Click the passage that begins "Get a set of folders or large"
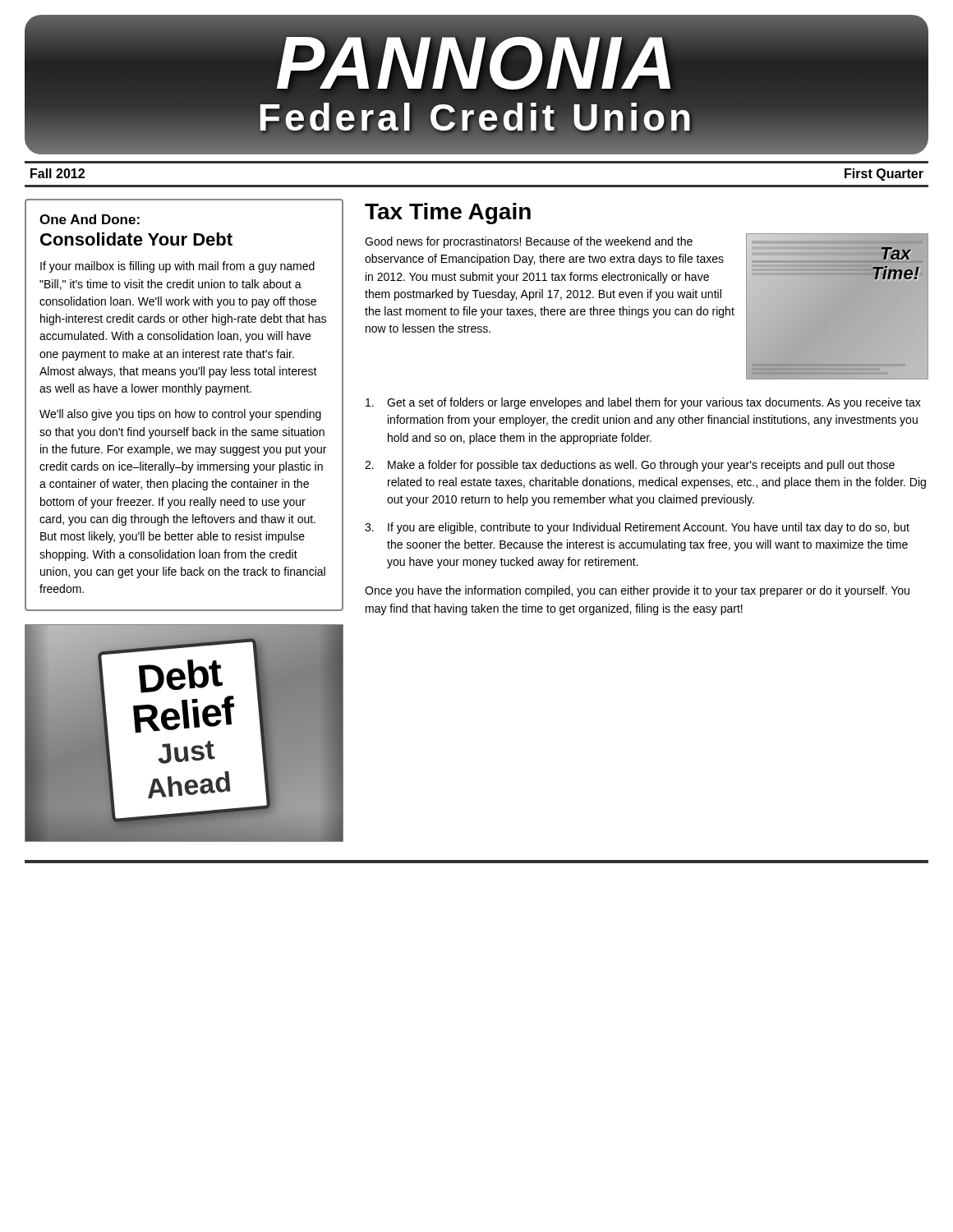This screenshot has width=953, height=1232. pyautogui.click(x=647, y=420)
